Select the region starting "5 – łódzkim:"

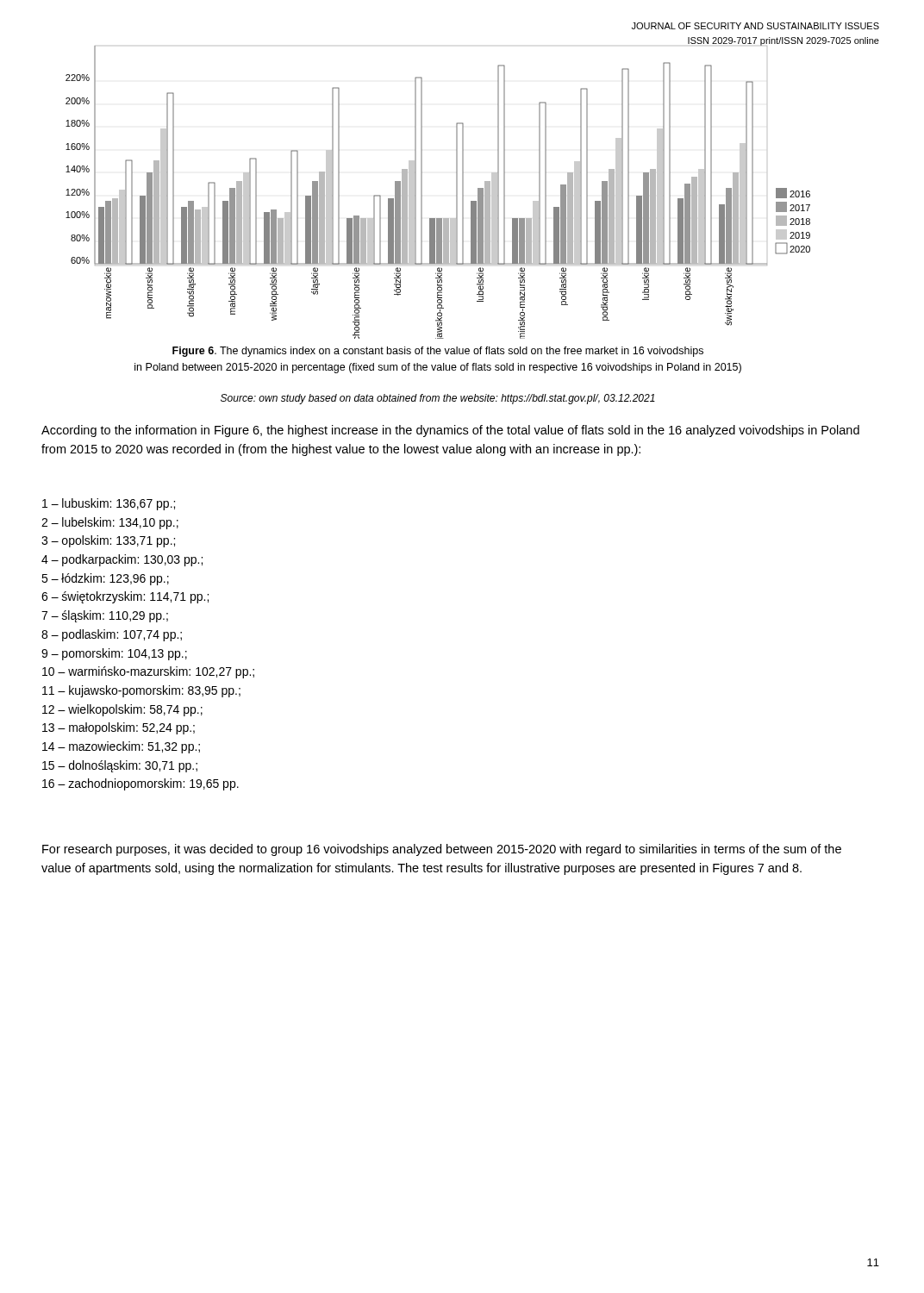(105, 578)
